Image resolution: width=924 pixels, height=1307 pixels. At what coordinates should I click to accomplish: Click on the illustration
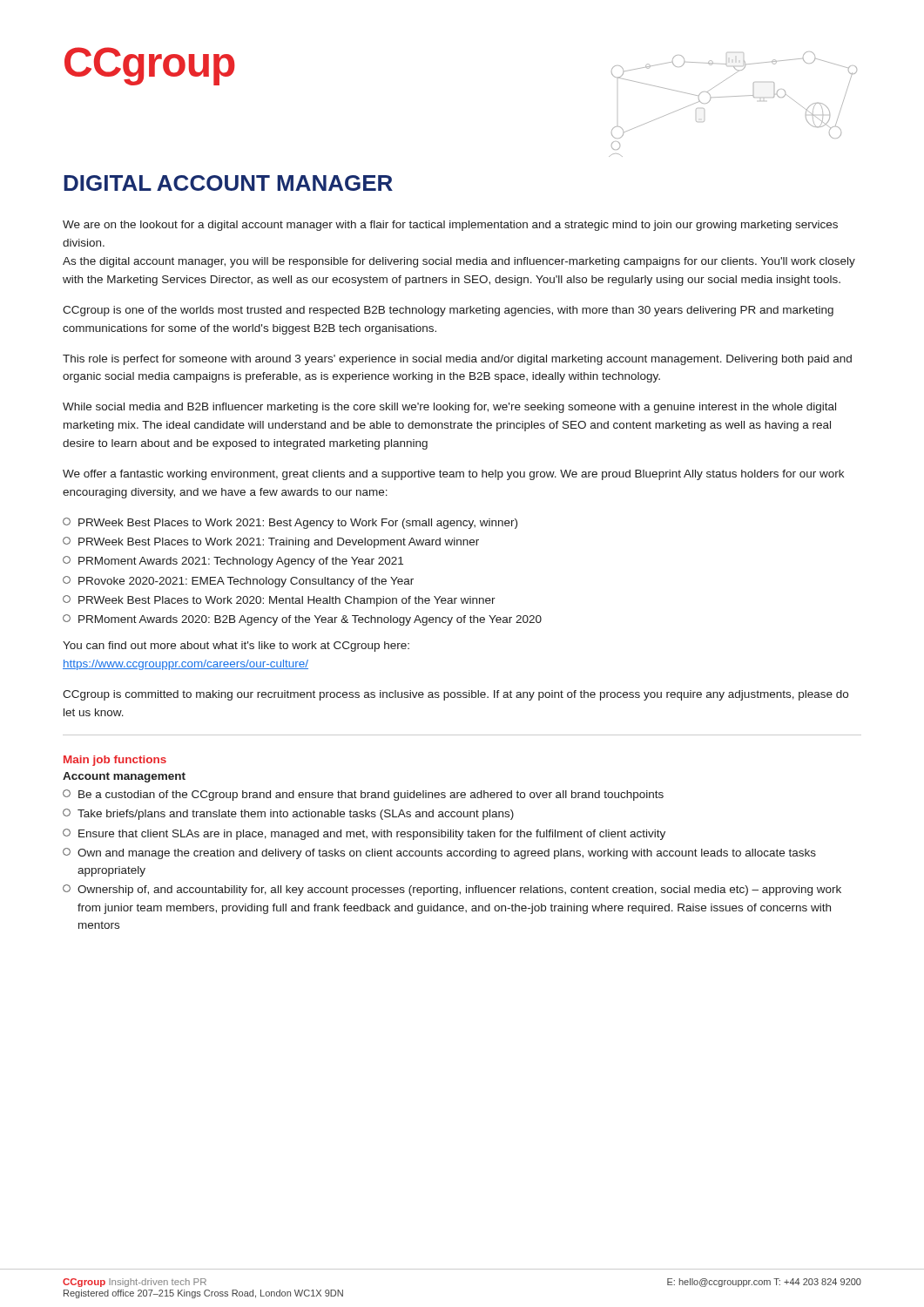pyautogui.click(x=713, y=103)
